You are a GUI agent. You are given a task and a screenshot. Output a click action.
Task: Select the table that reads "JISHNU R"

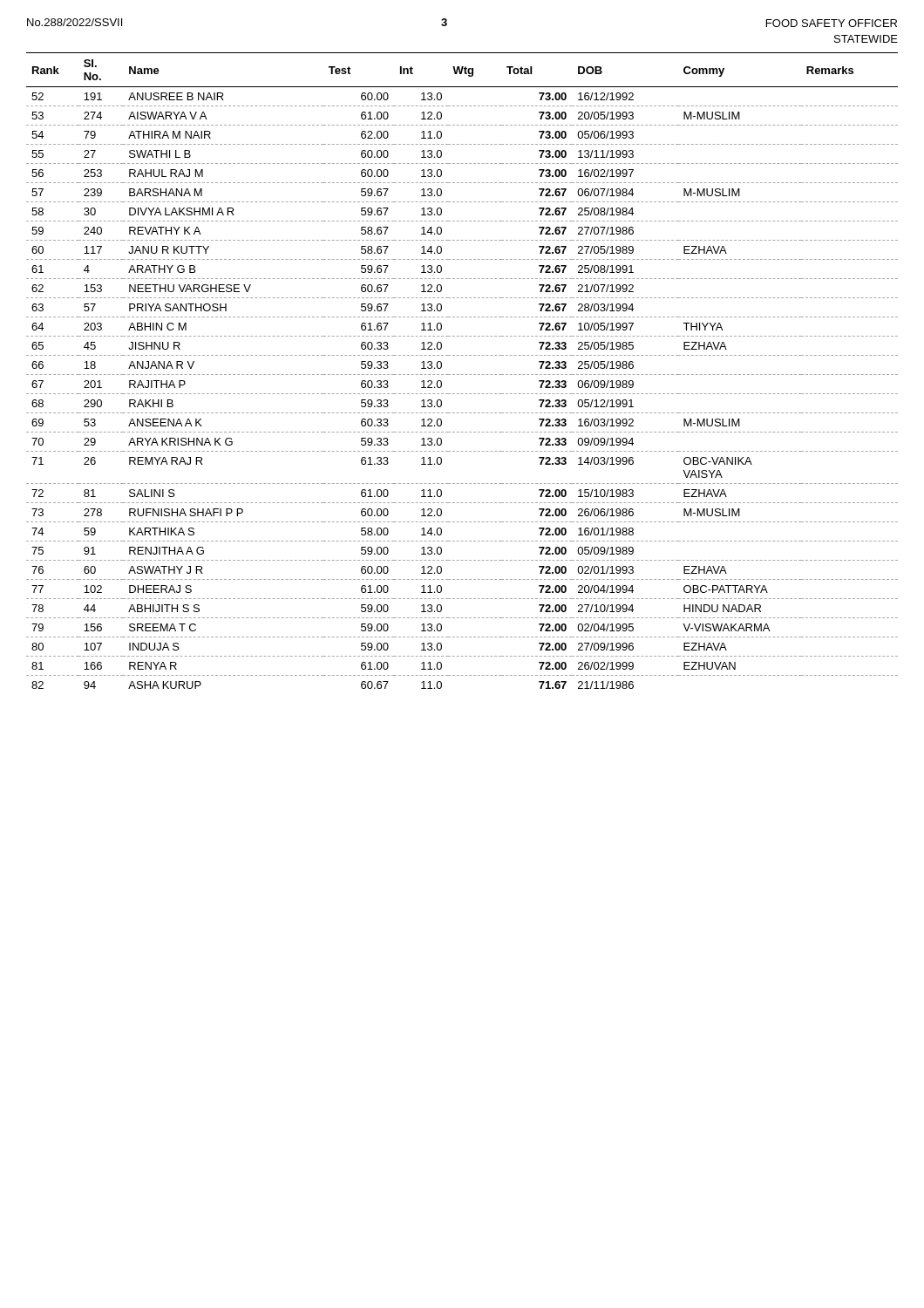point(462,373)
